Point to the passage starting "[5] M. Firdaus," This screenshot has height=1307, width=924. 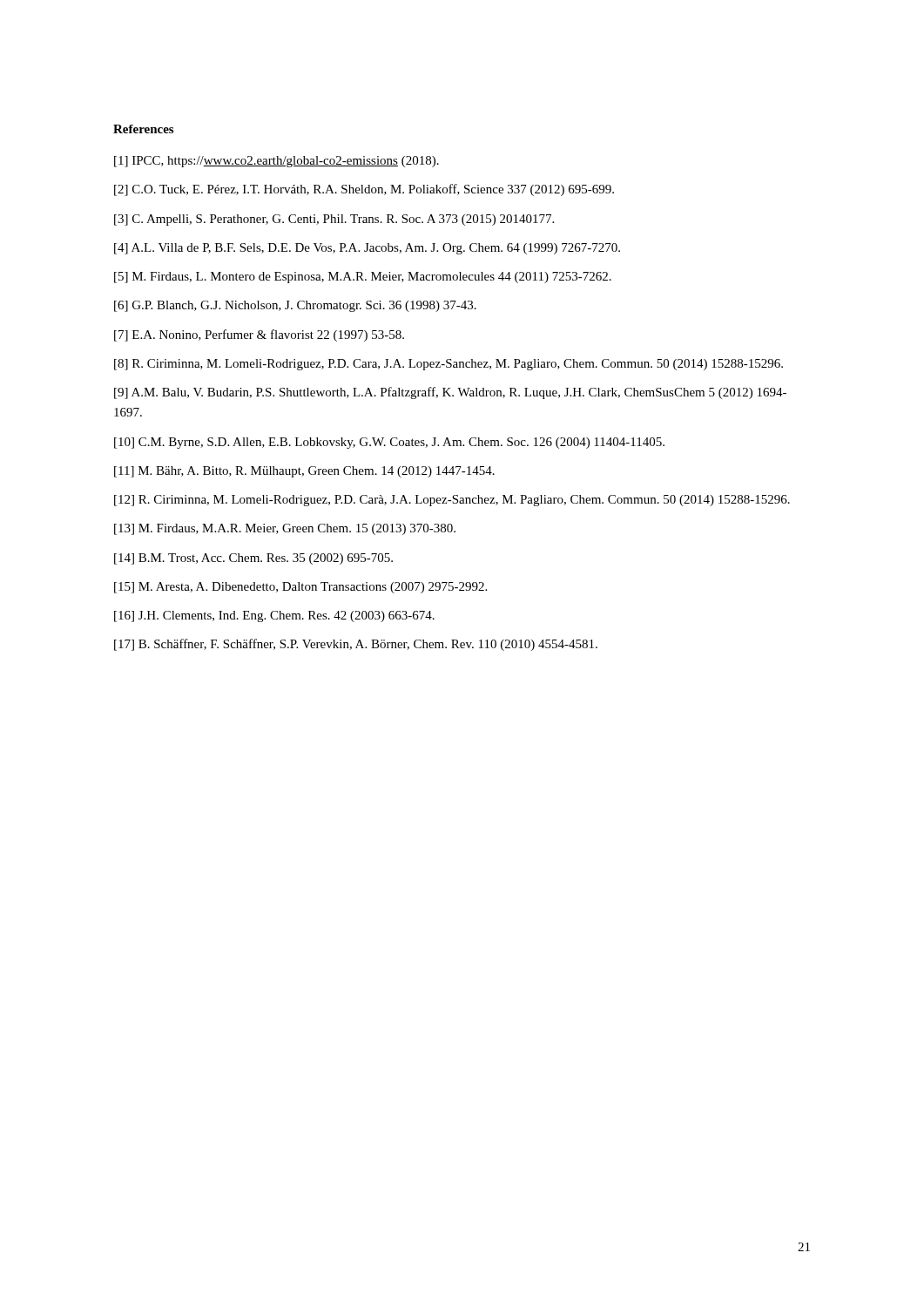[x=362, y=276]
